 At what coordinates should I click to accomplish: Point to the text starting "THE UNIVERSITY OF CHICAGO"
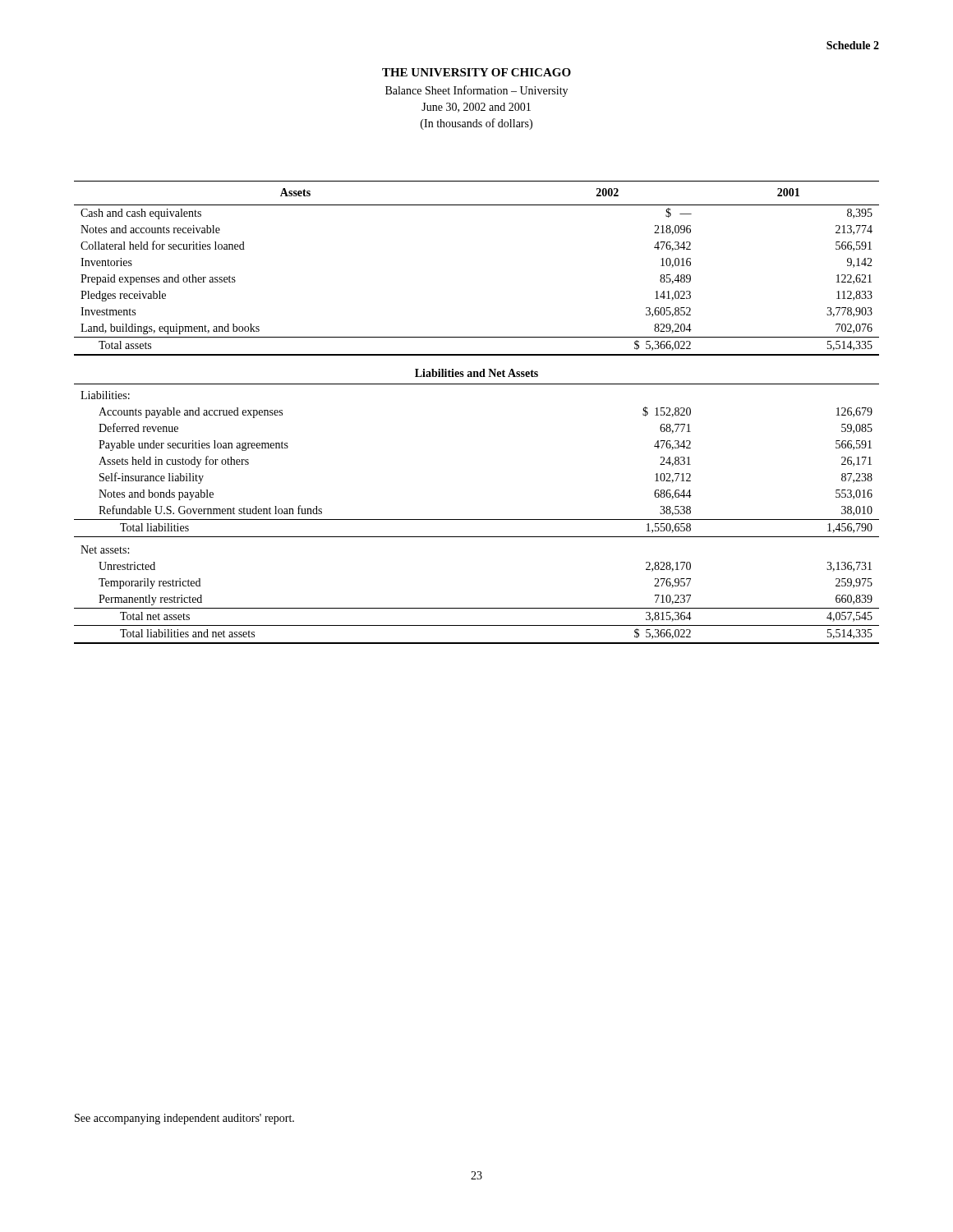[476, 98]
